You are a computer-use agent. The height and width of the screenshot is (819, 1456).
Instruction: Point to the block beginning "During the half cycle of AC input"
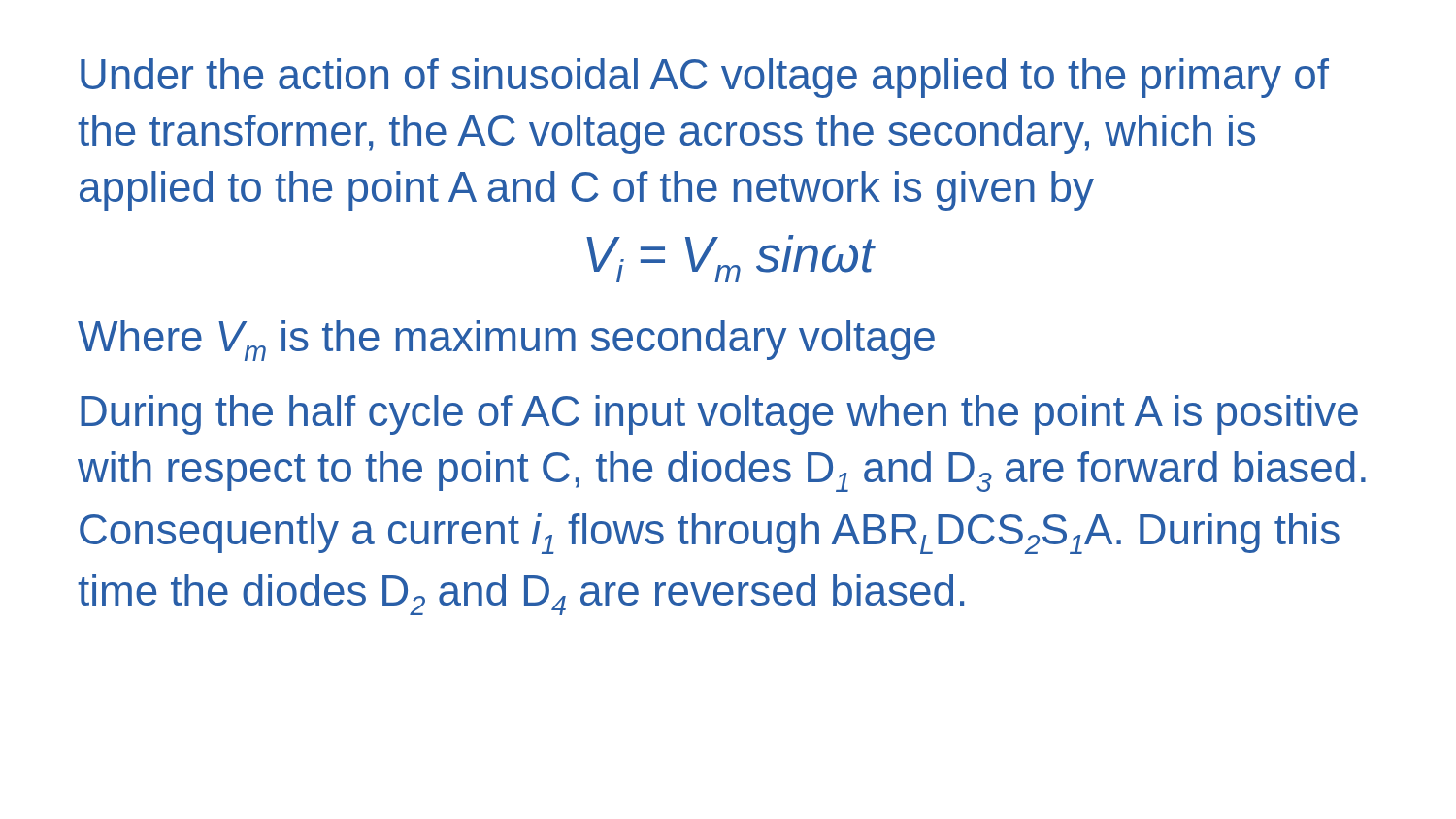[723, 504]
